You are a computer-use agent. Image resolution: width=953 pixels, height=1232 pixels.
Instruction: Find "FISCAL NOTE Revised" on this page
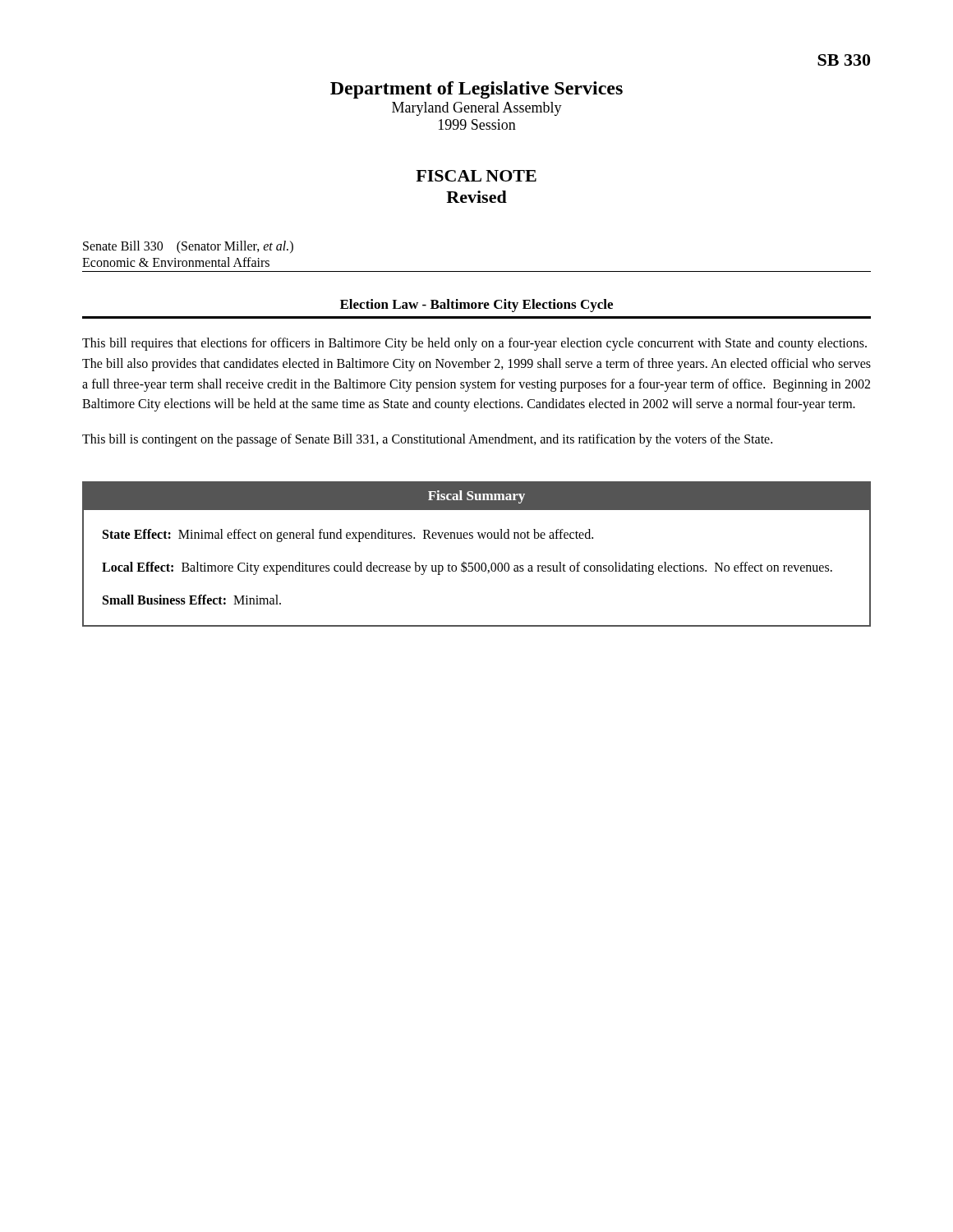click(476, 186)
